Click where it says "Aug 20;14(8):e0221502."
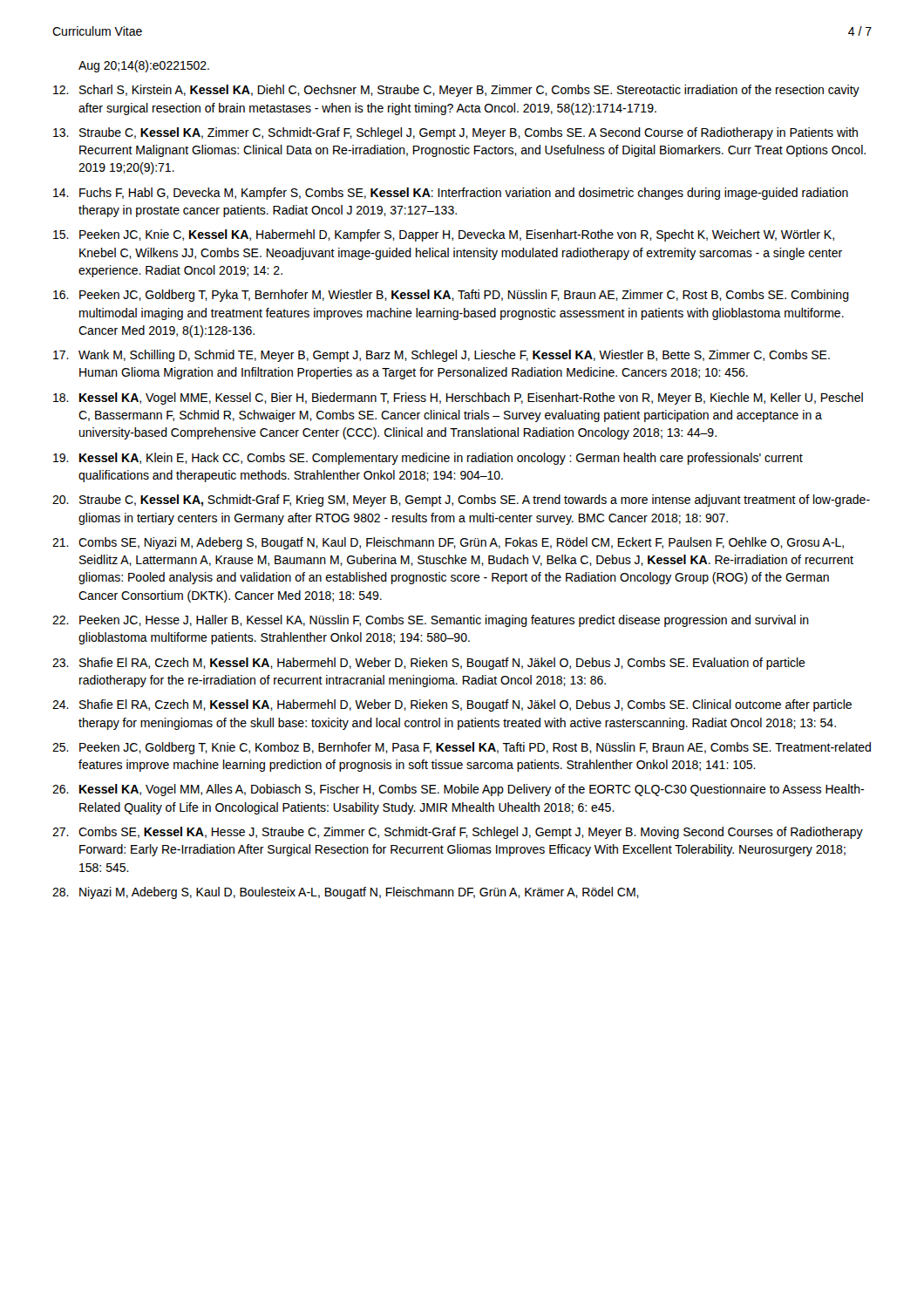924x1308 pixels. (144, 65)
